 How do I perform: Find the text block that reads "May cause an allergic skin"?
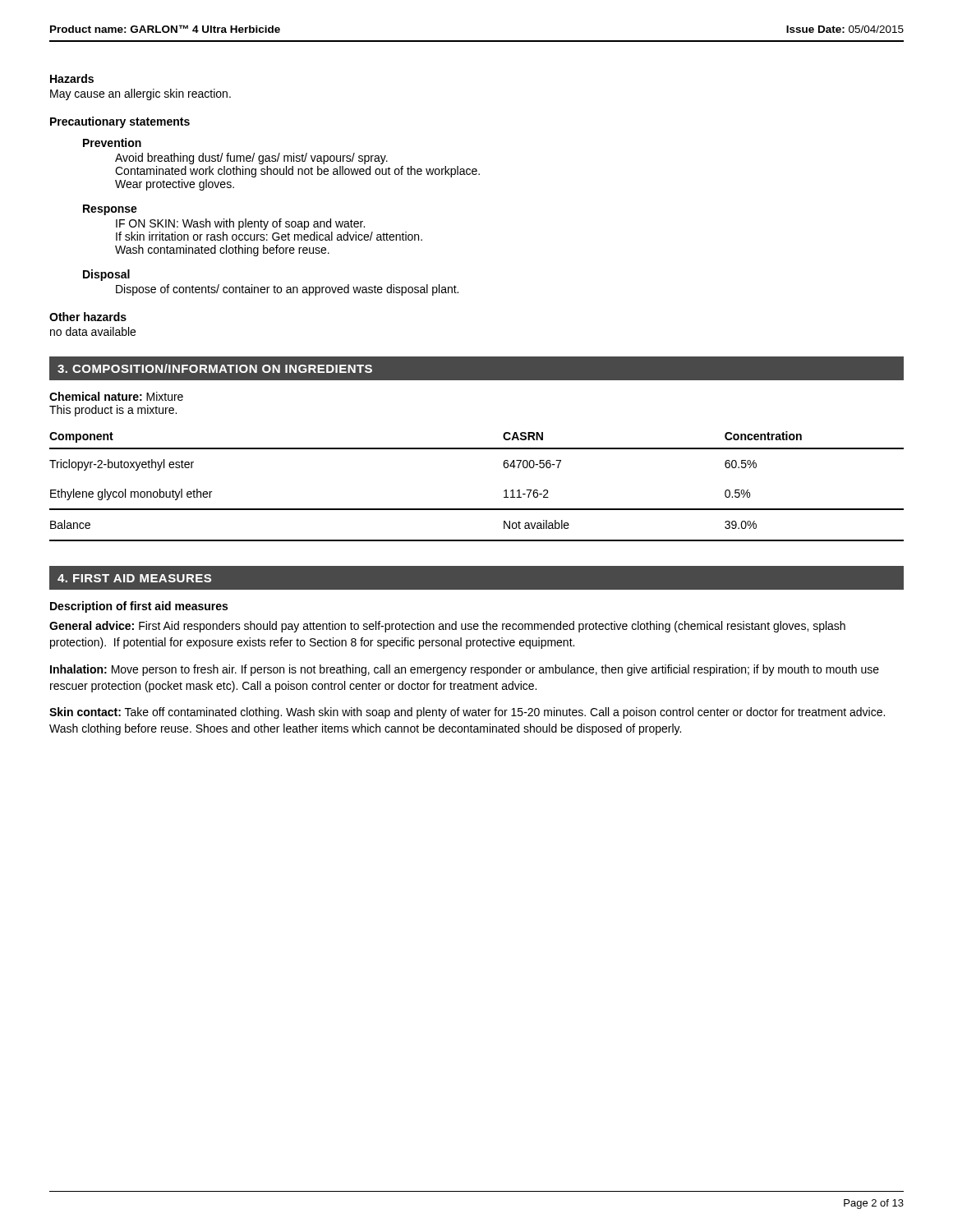point(140,94)
